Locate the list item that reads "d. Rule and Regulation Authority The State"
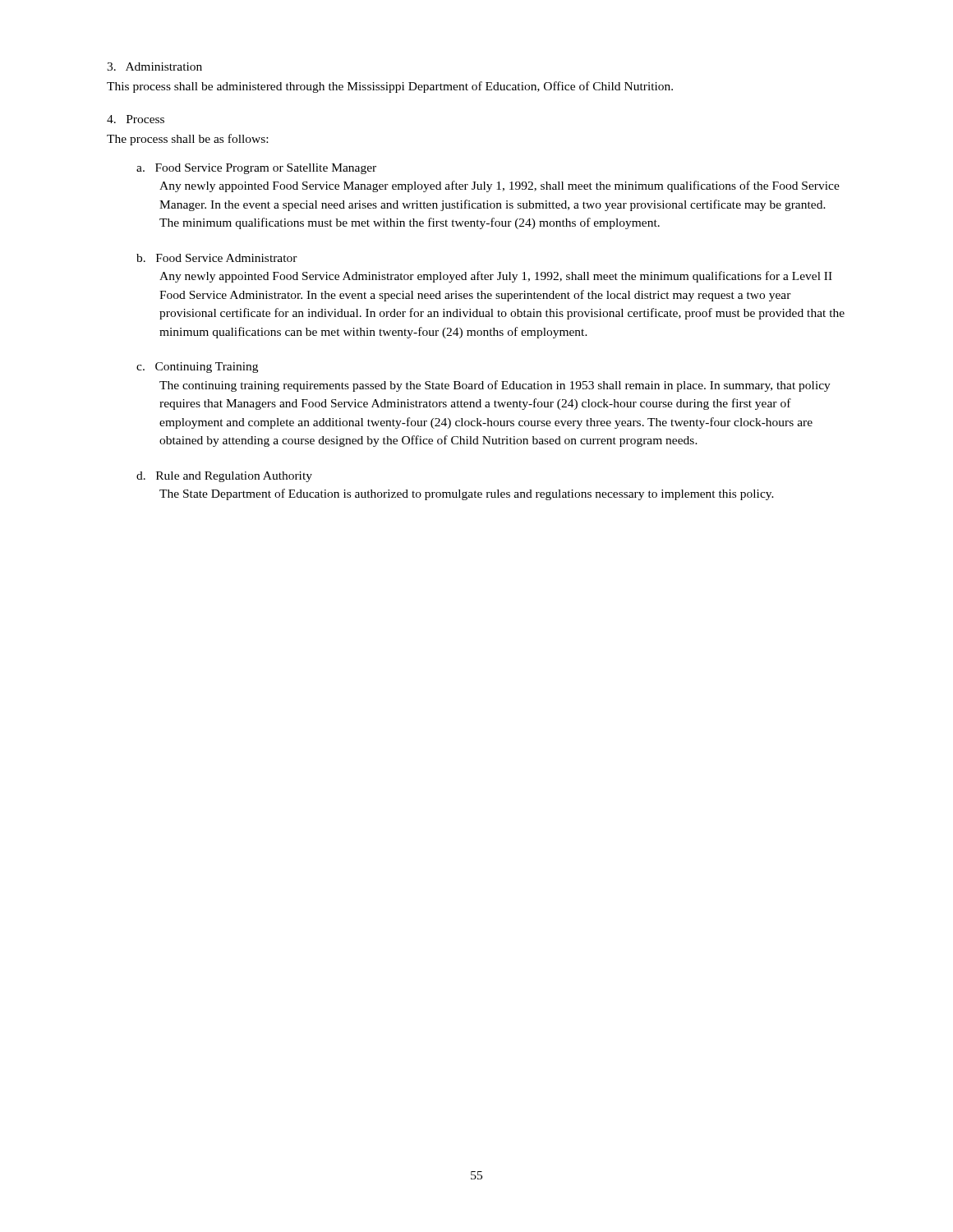Screen dimensions: 1232x953 click(x=491, y=485)
